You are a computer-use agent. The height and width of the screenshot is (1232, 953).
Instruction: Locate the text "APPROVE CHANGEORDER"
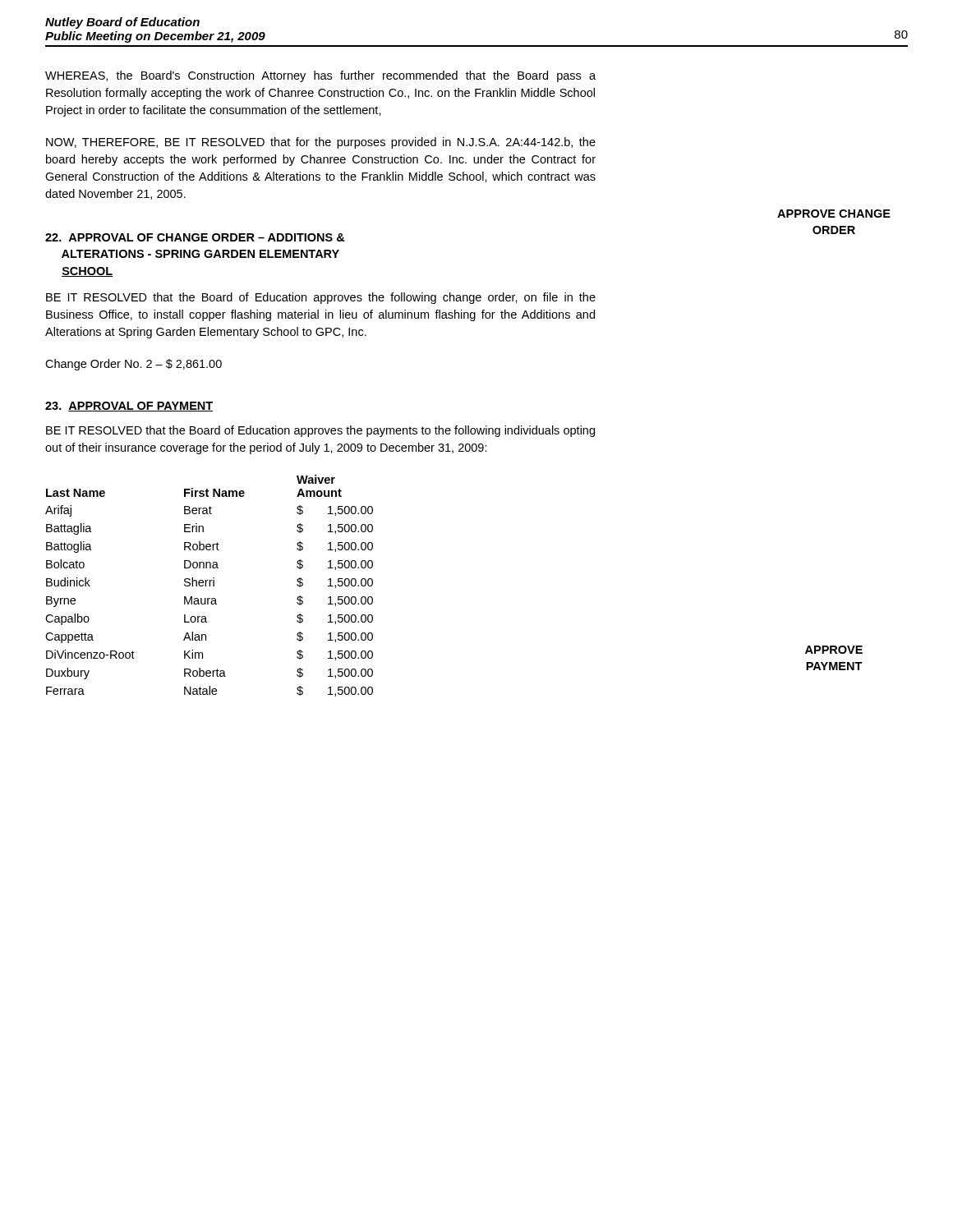(x=834, y=222)
